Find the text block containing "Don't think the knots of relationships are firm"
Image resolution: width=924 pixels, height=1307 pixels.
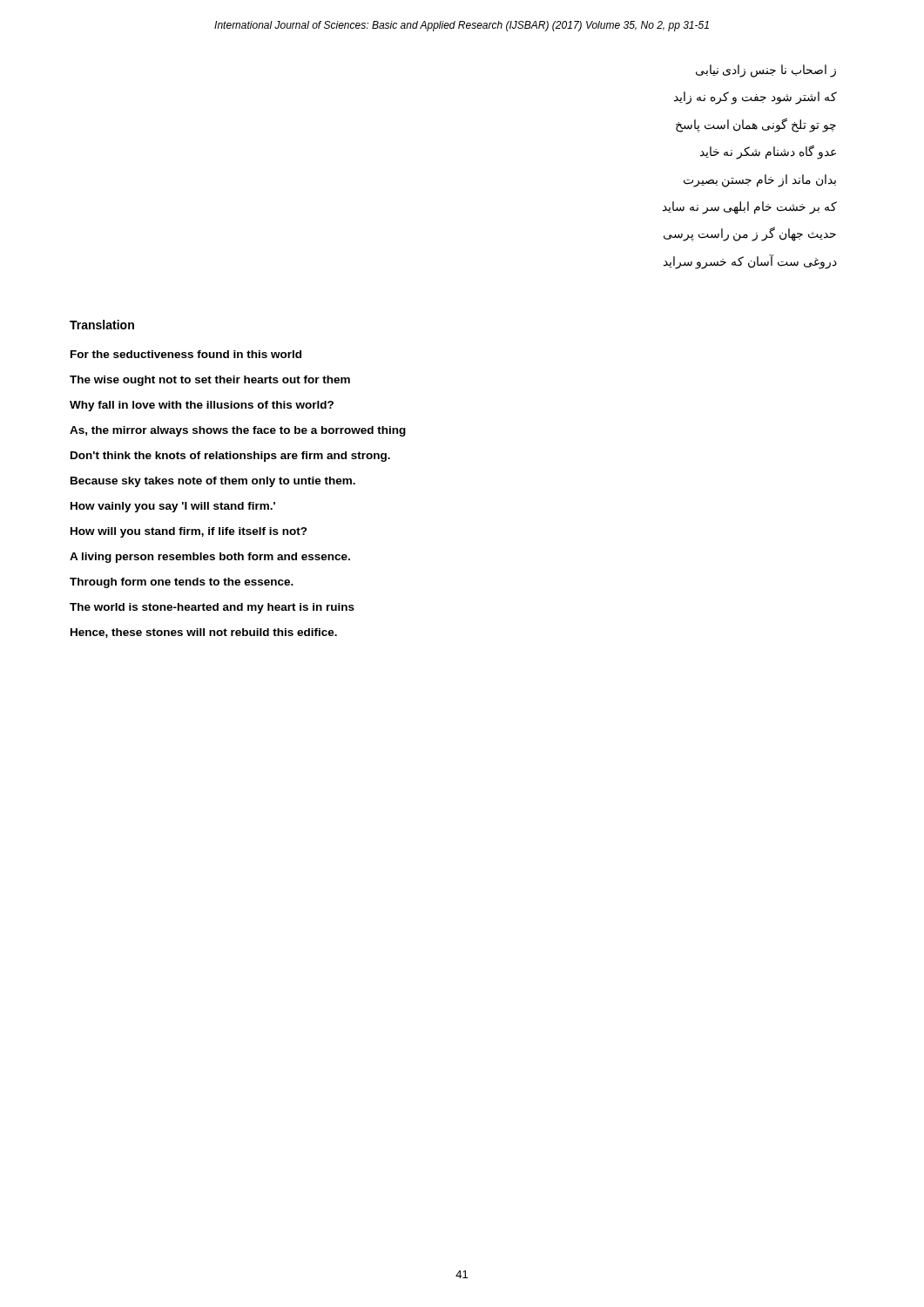coord(230,457)
